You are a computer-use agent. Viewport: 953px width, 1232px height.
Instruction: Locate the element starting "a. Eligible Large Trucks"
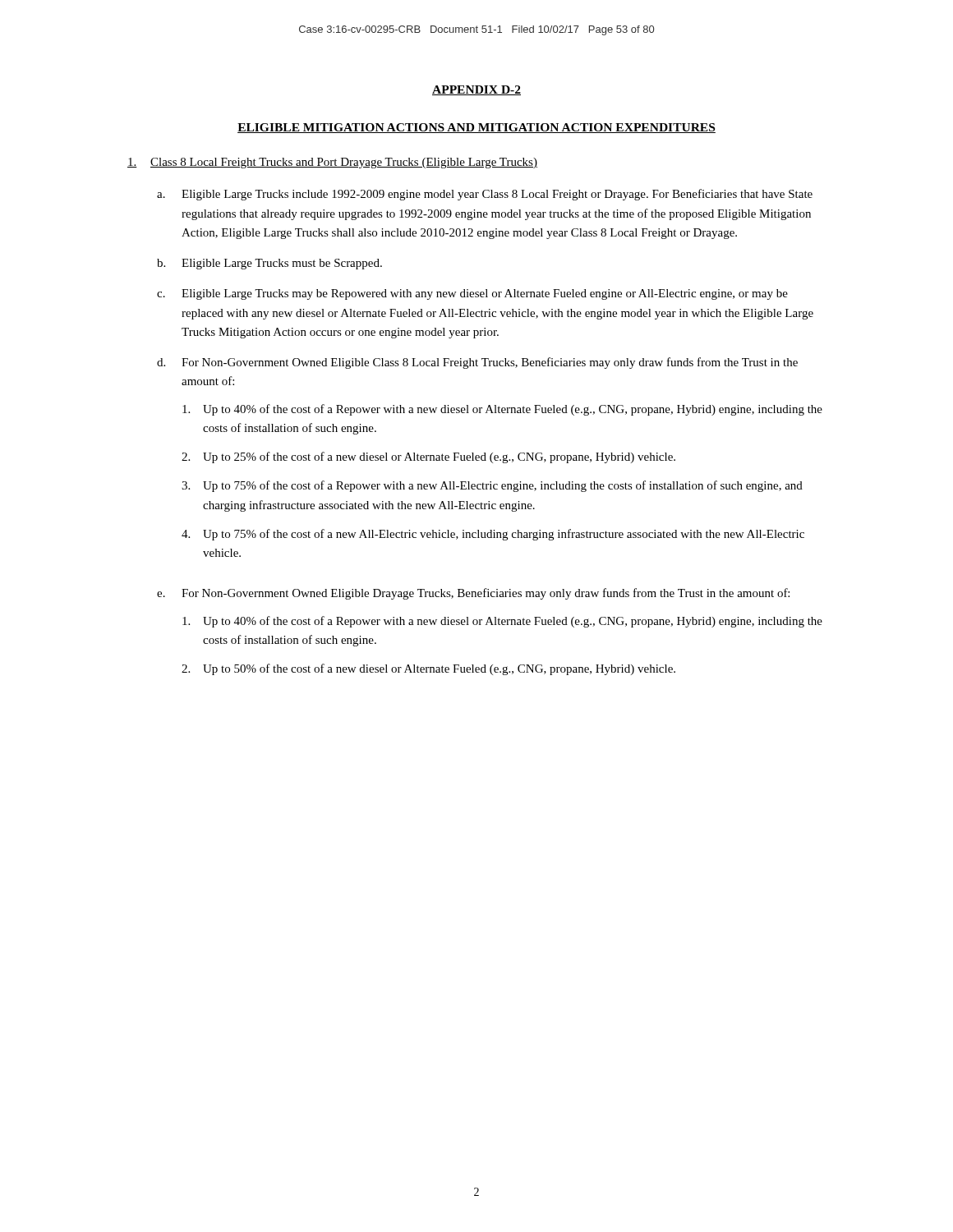[x=491, y=214]
